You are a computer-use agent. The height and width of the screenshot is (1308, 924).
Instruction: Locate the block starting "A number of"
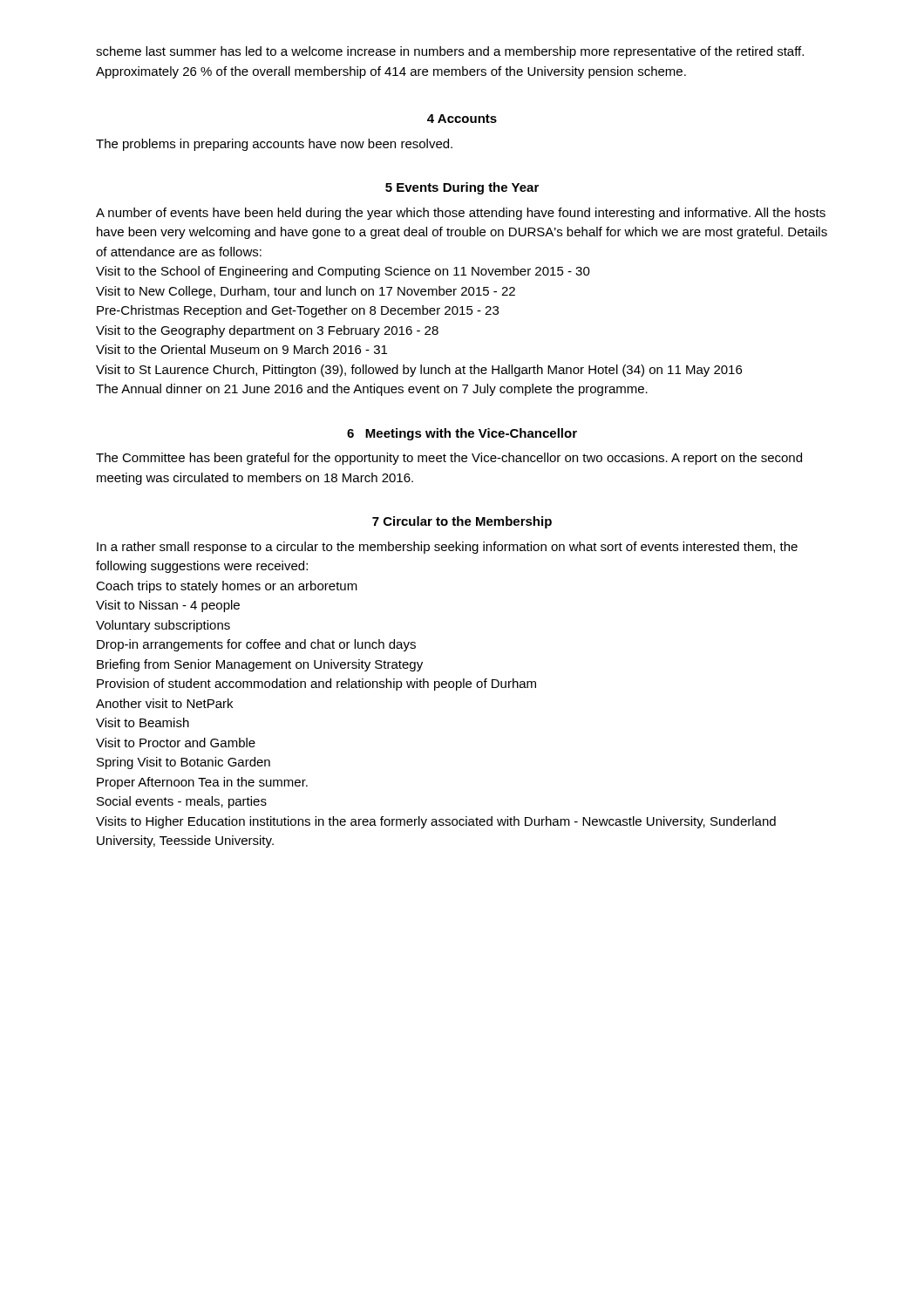462,232
